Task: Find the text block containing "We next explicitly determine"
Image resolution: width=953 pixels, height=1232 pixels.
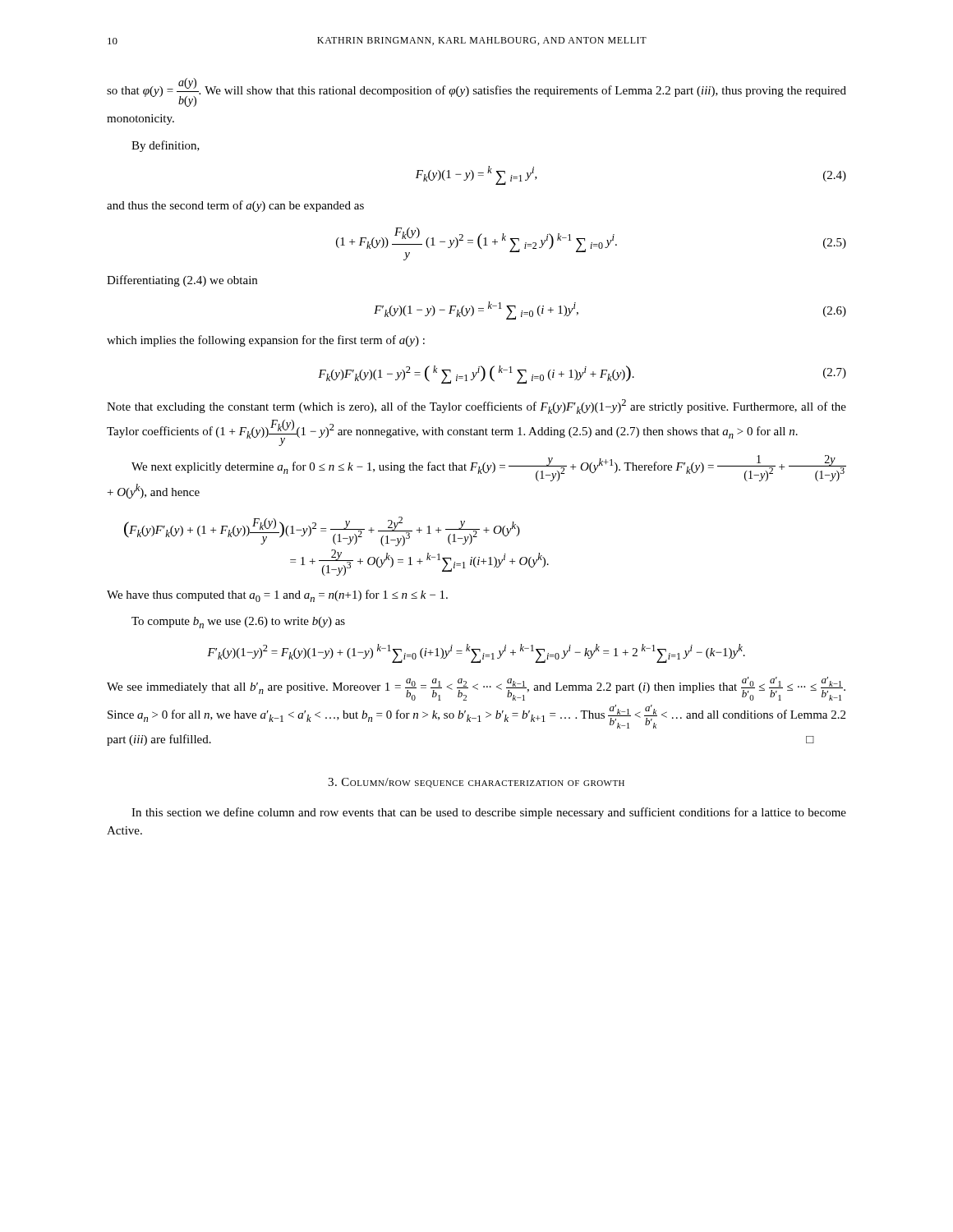Action: (x=476, y=476)
